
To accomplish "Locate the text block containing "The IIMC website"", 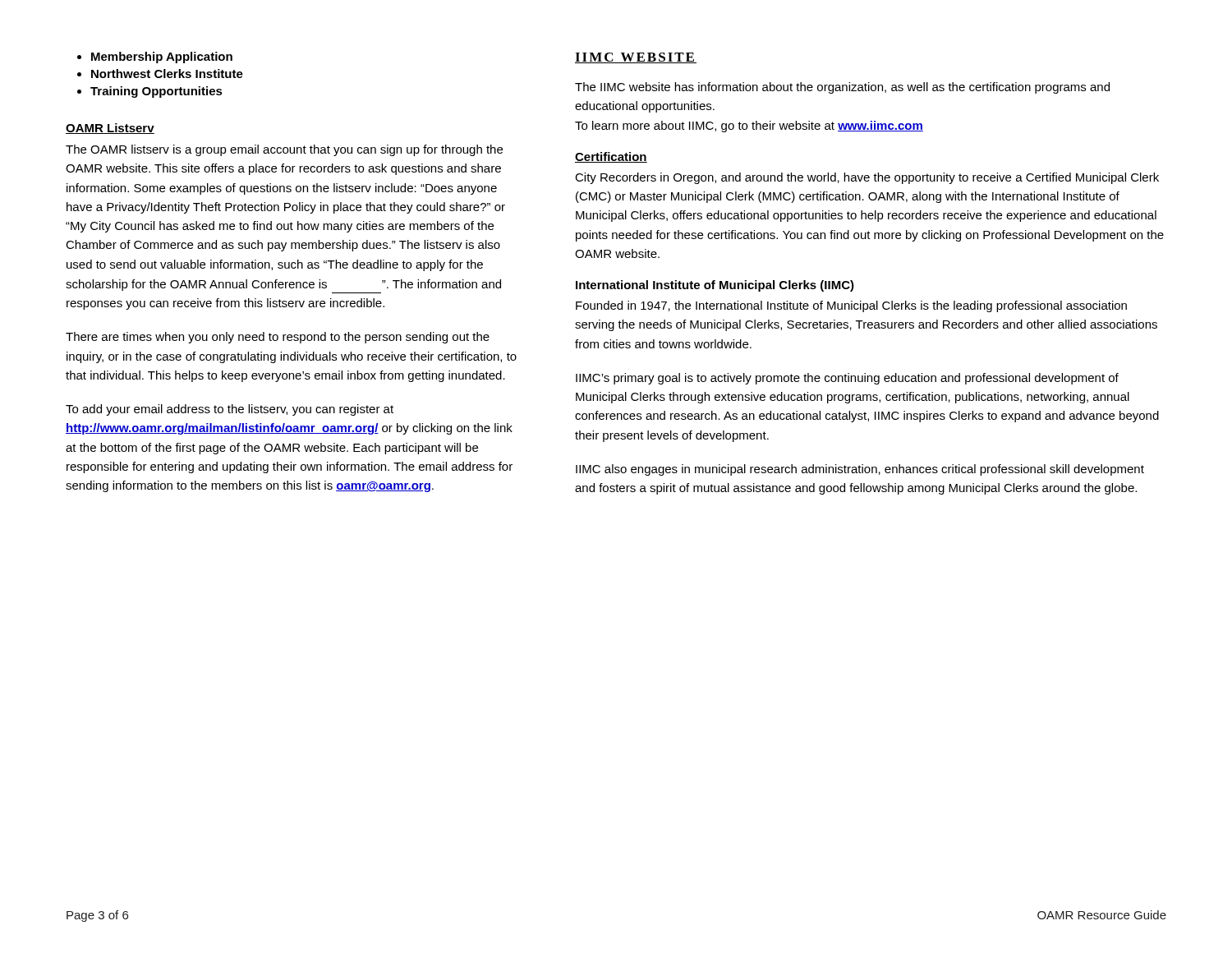I will click(x=842, y=88).
